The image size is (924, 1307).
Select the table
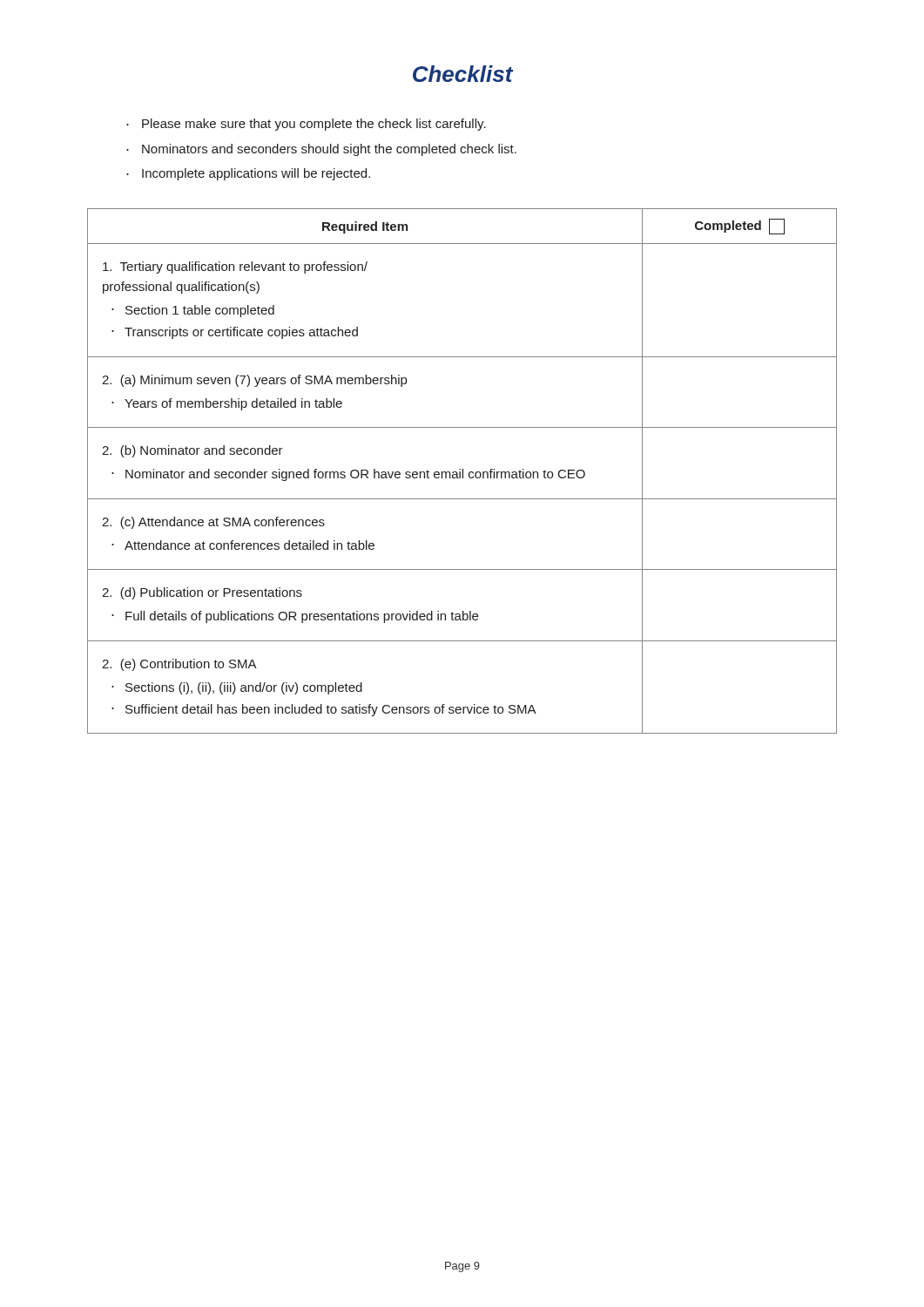[x=462, y=471]
